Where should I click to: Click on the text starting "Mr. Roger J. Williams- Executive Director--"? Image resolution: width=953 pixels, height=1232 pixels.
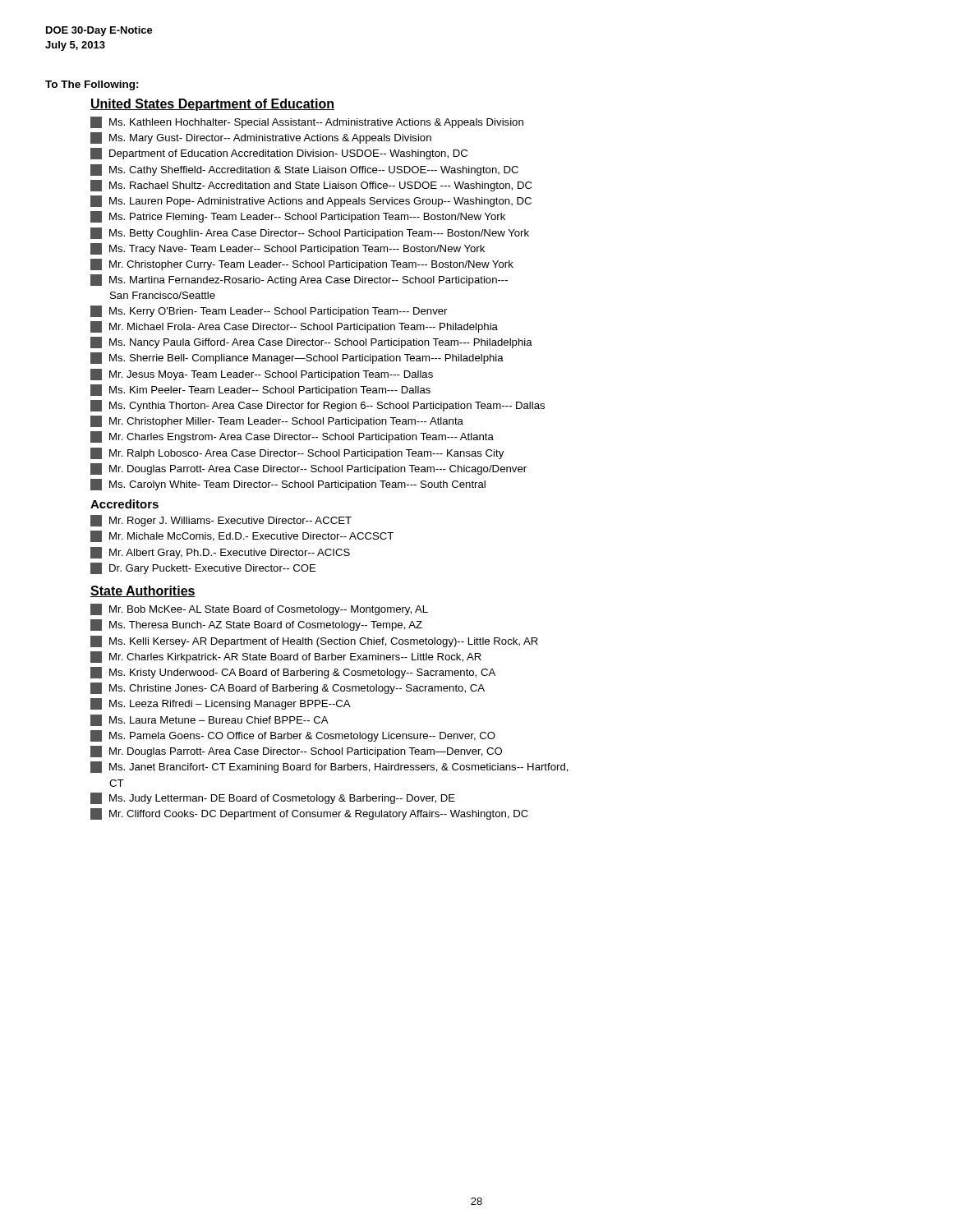pos(221,521)
